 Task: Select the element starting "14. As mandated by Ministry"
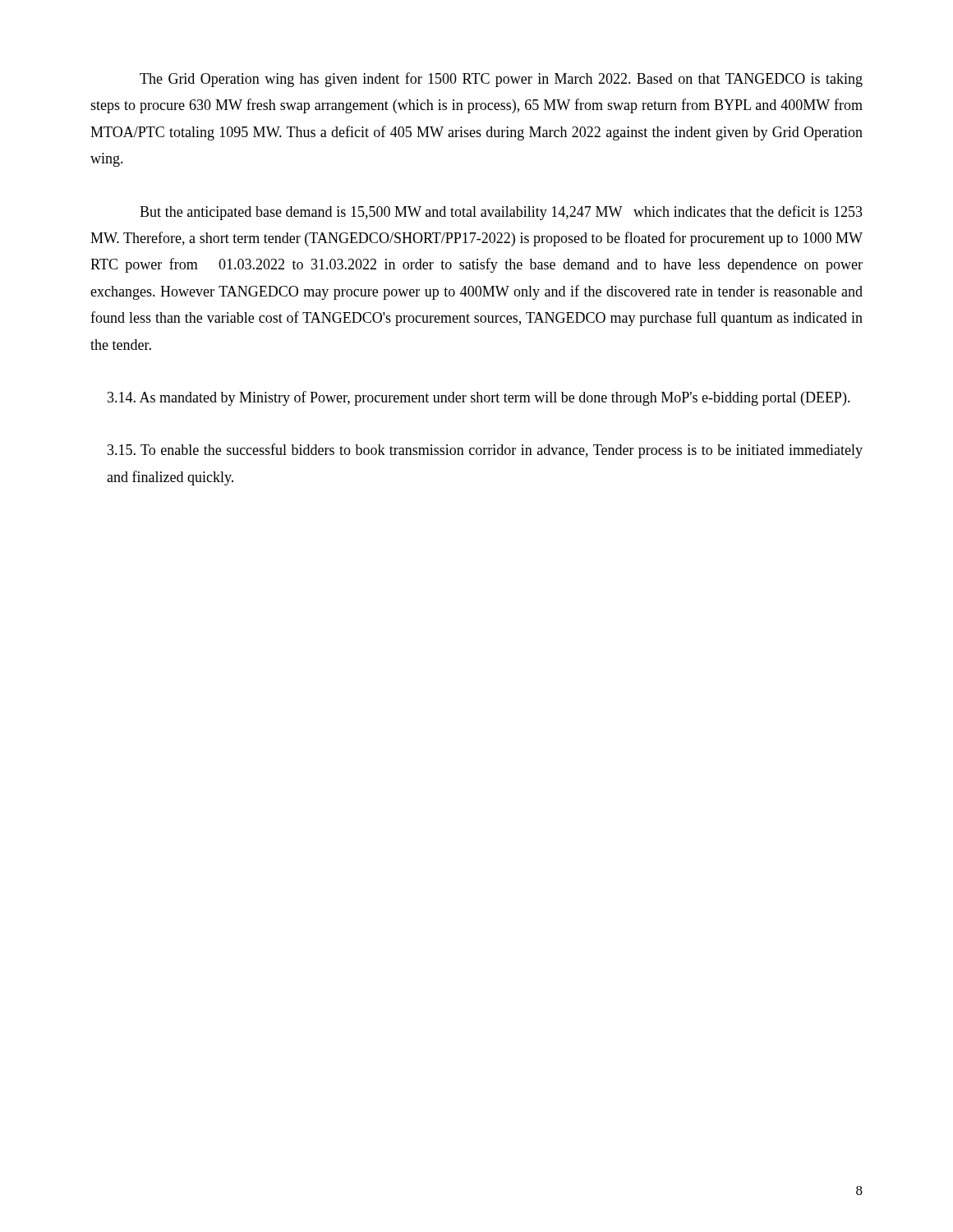[x=479, y=397]
